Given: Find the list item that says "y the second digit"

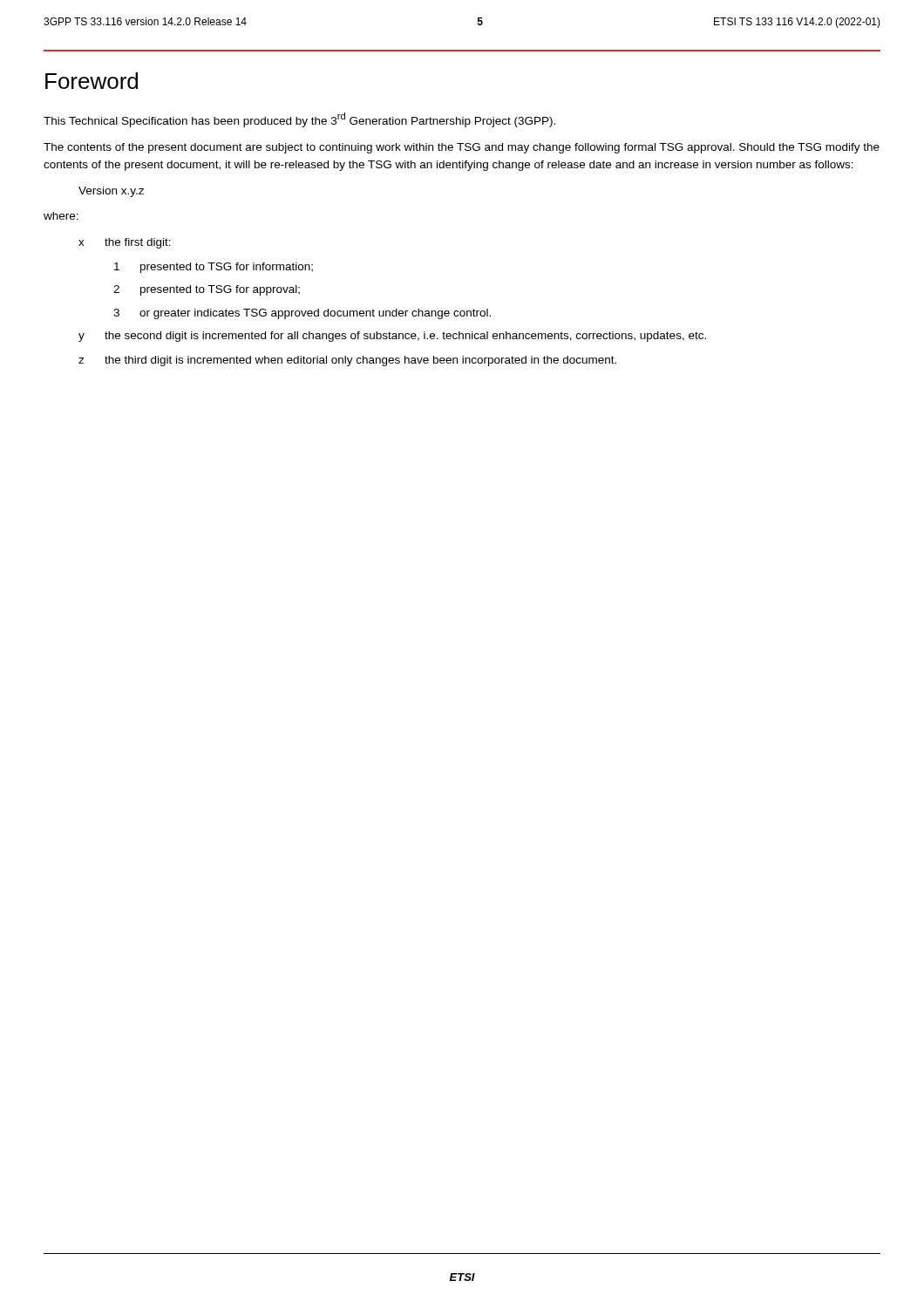Looking at the screenshot, I should pos(479,336).
